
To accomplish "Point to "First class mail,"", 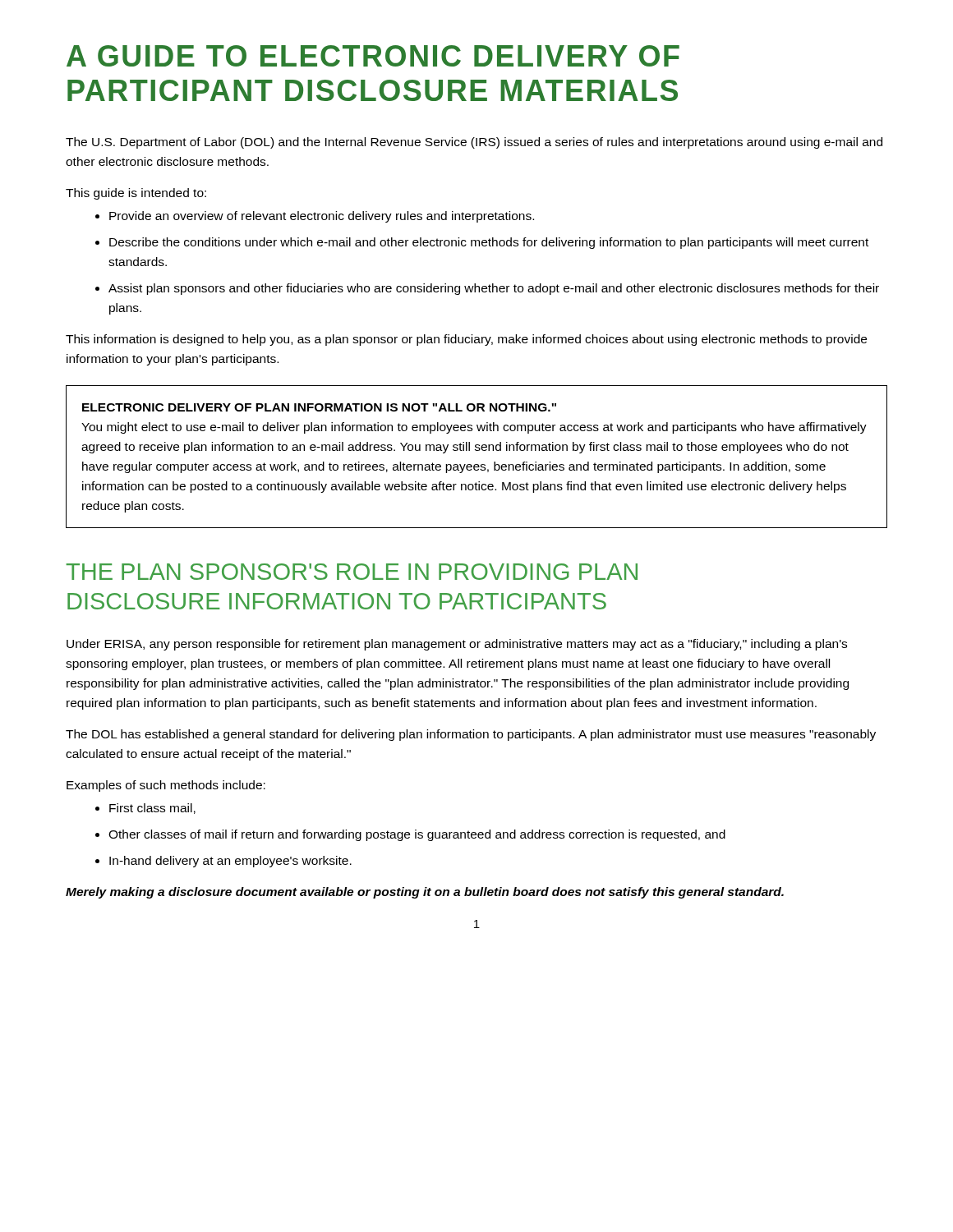I will point(152,808).
